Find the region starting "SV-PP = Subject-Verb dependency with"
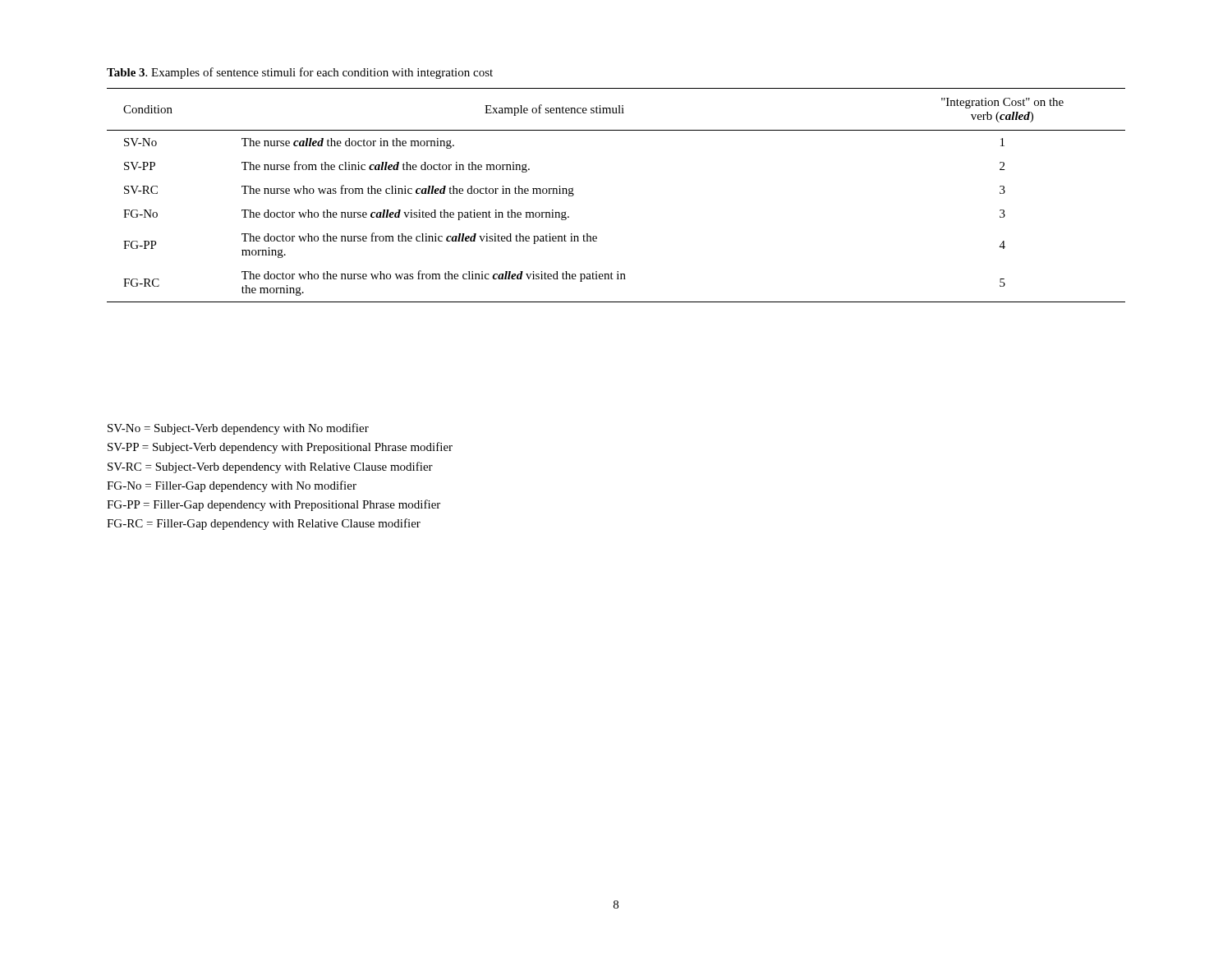 click(280, 447)
